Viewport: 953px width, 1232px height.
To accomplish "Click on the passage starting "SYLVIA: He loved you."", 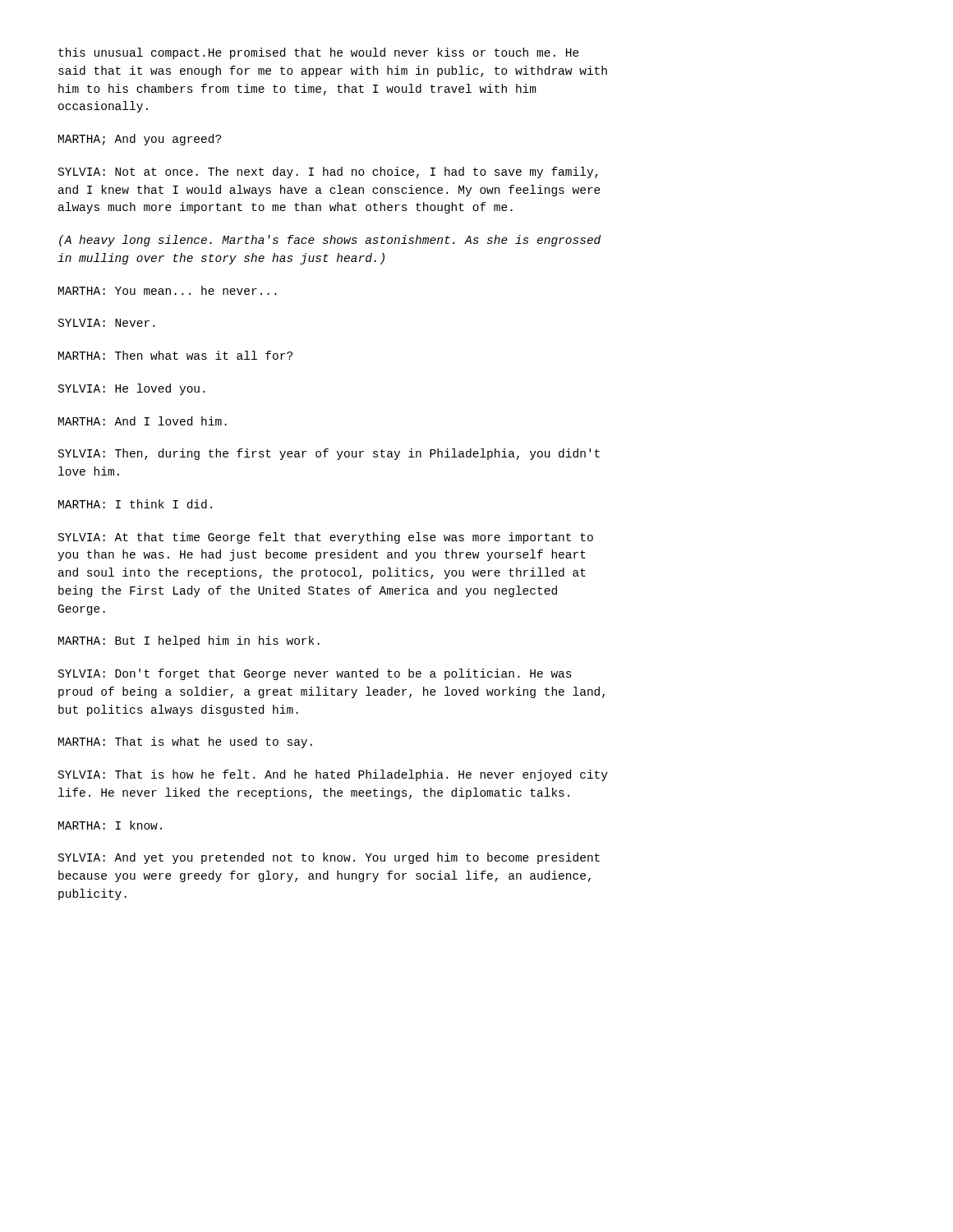I will click(133, 389).
